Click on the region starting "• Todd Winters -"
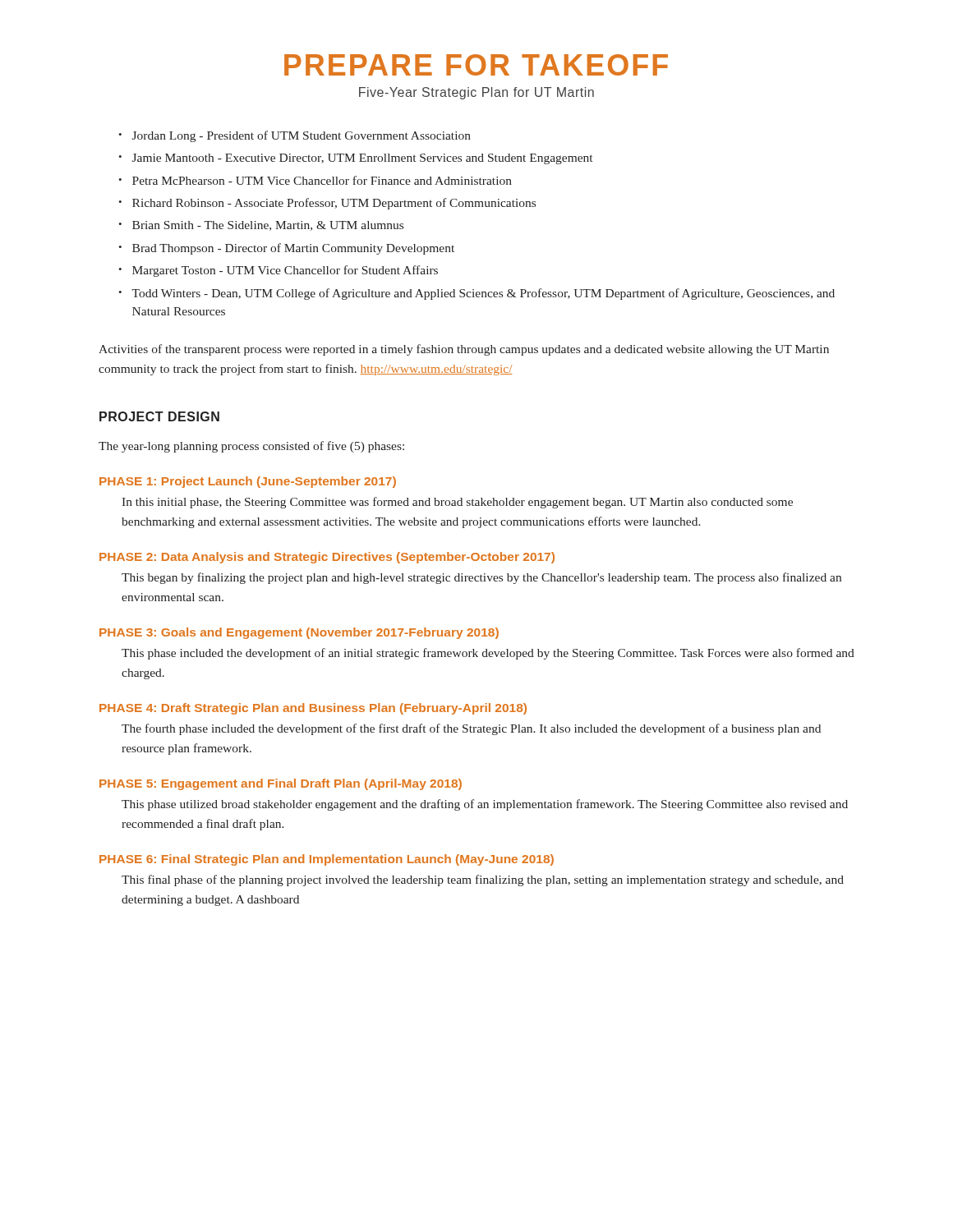Screen dimensions: 1232x953 (486, 303)
